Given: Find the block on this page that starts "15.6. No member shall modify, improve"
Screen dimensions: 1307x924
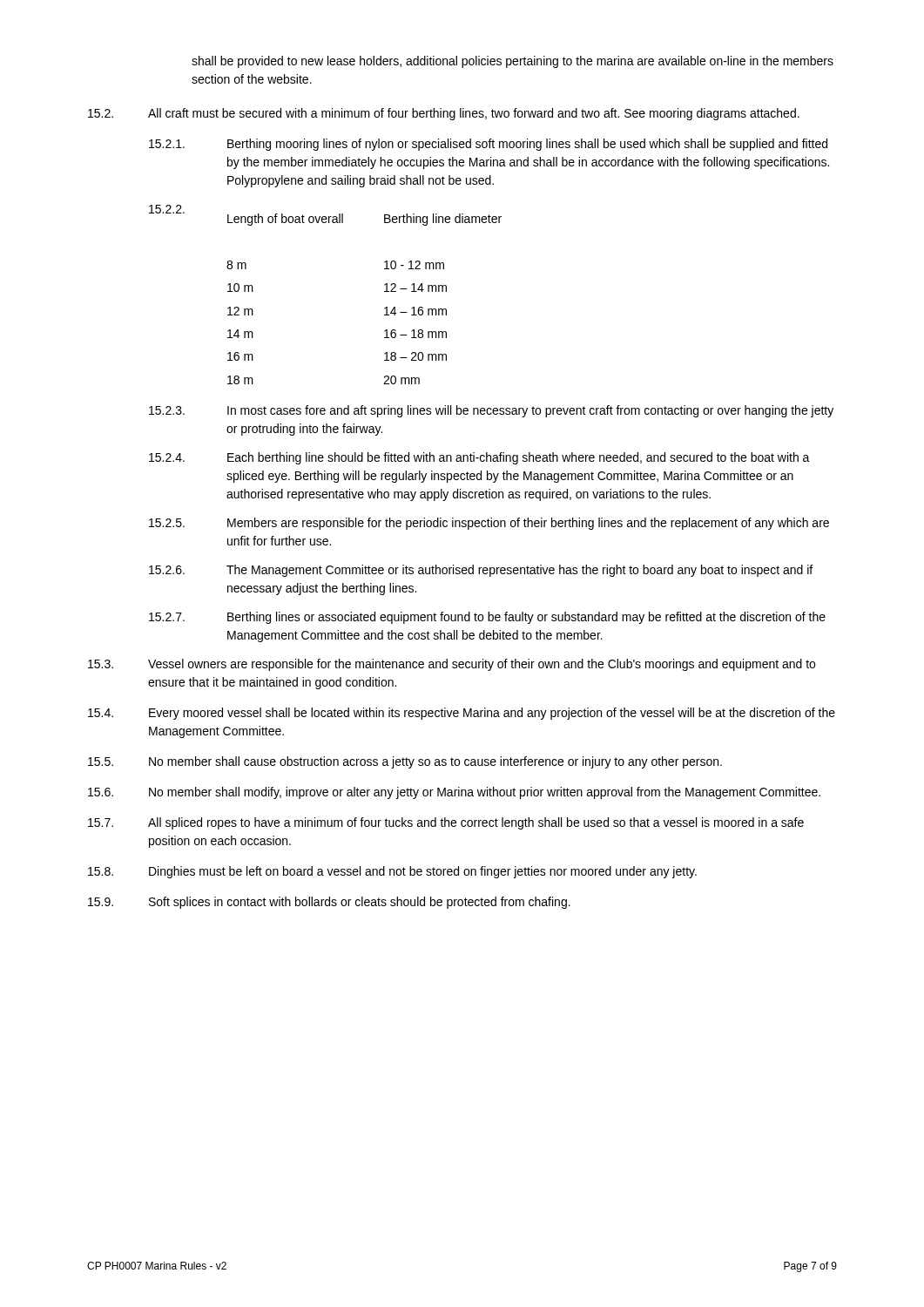Looking at the screenshot, I should click(x=462, y=793).
